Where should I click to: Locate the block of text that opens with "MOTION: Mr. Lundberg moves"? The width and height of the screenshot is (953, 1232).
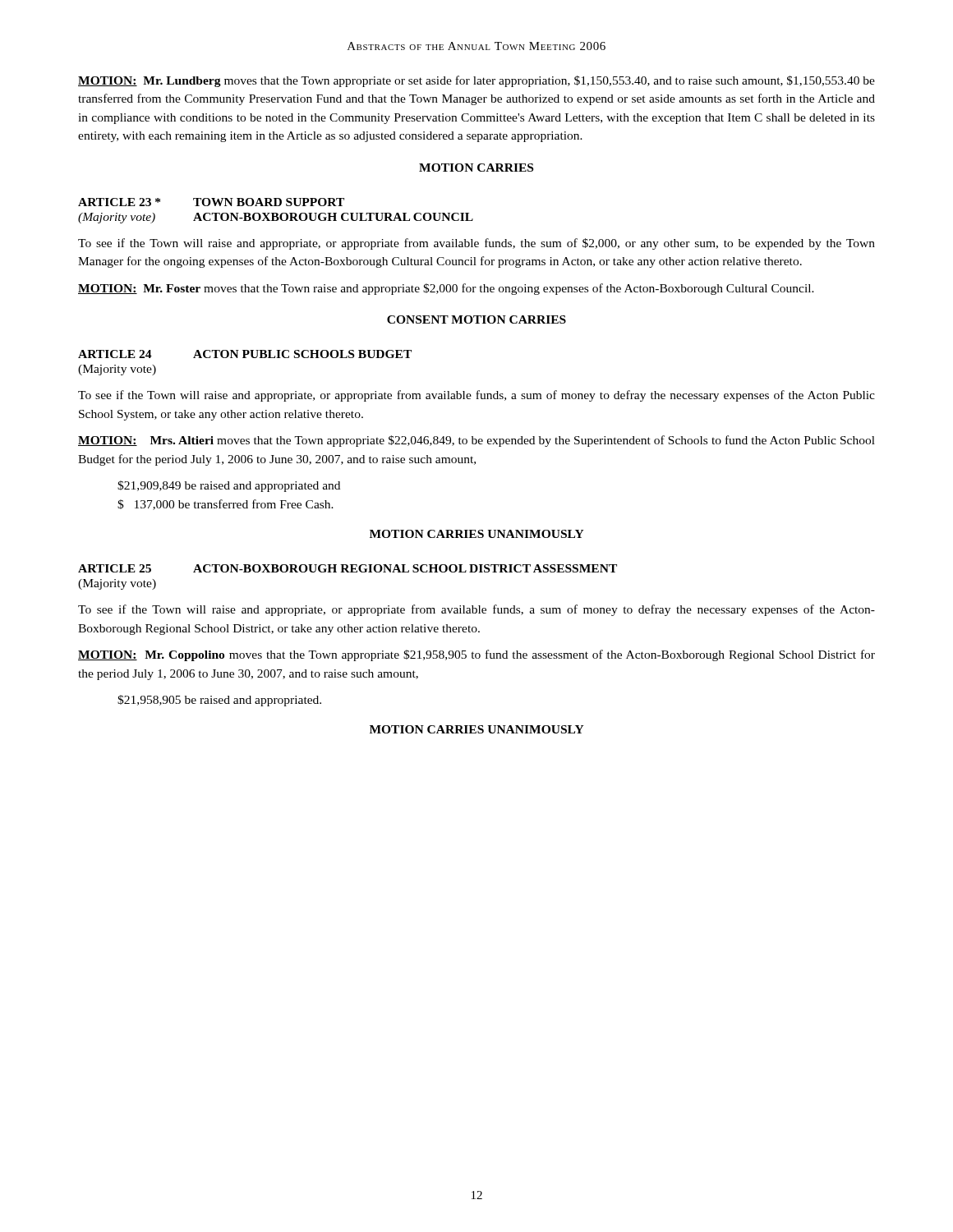click(x=476, y=108)
